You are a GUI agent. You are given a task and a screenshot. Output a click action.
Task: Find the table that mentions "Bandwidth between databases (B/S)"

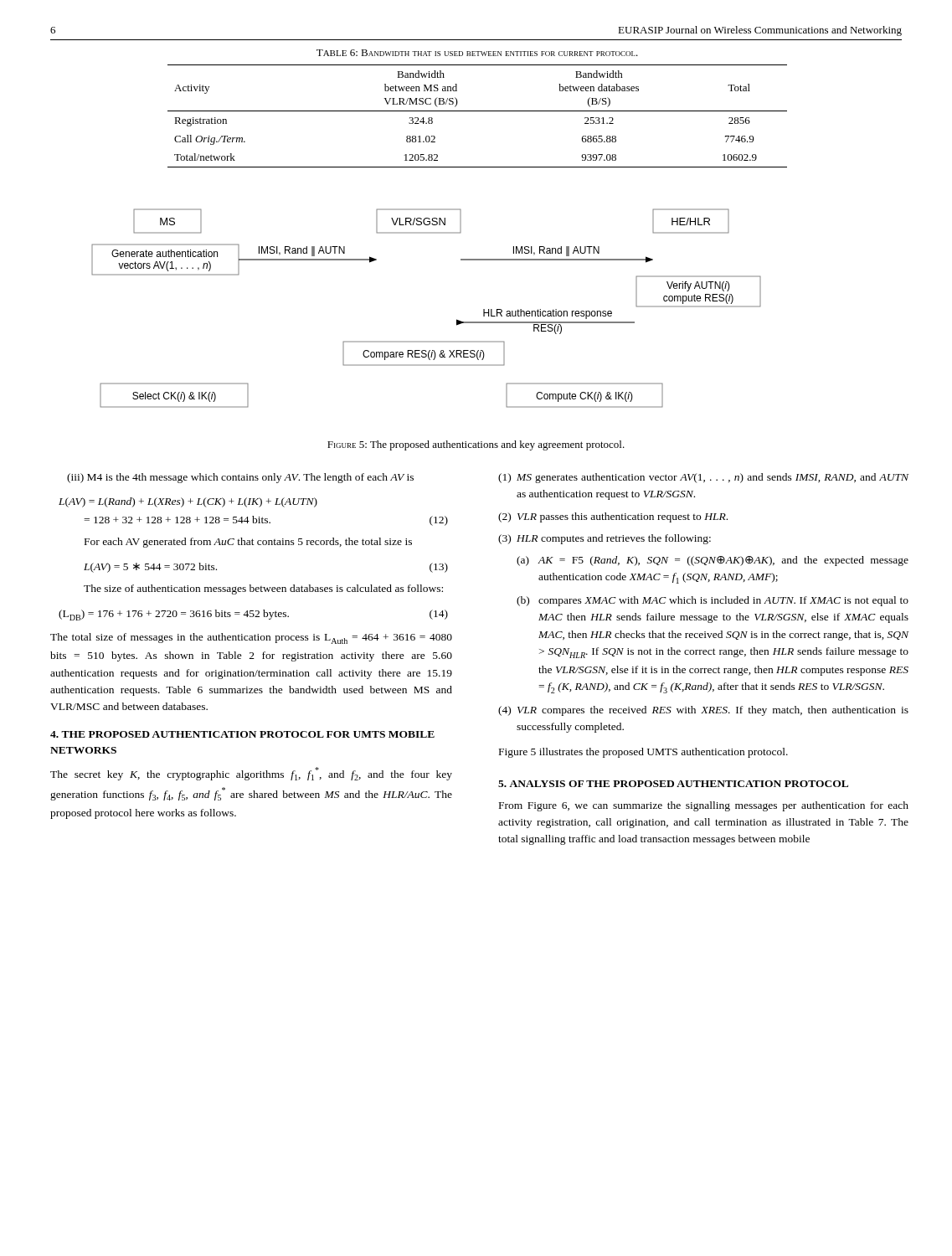pyautogui.click(x=477, y=116)
